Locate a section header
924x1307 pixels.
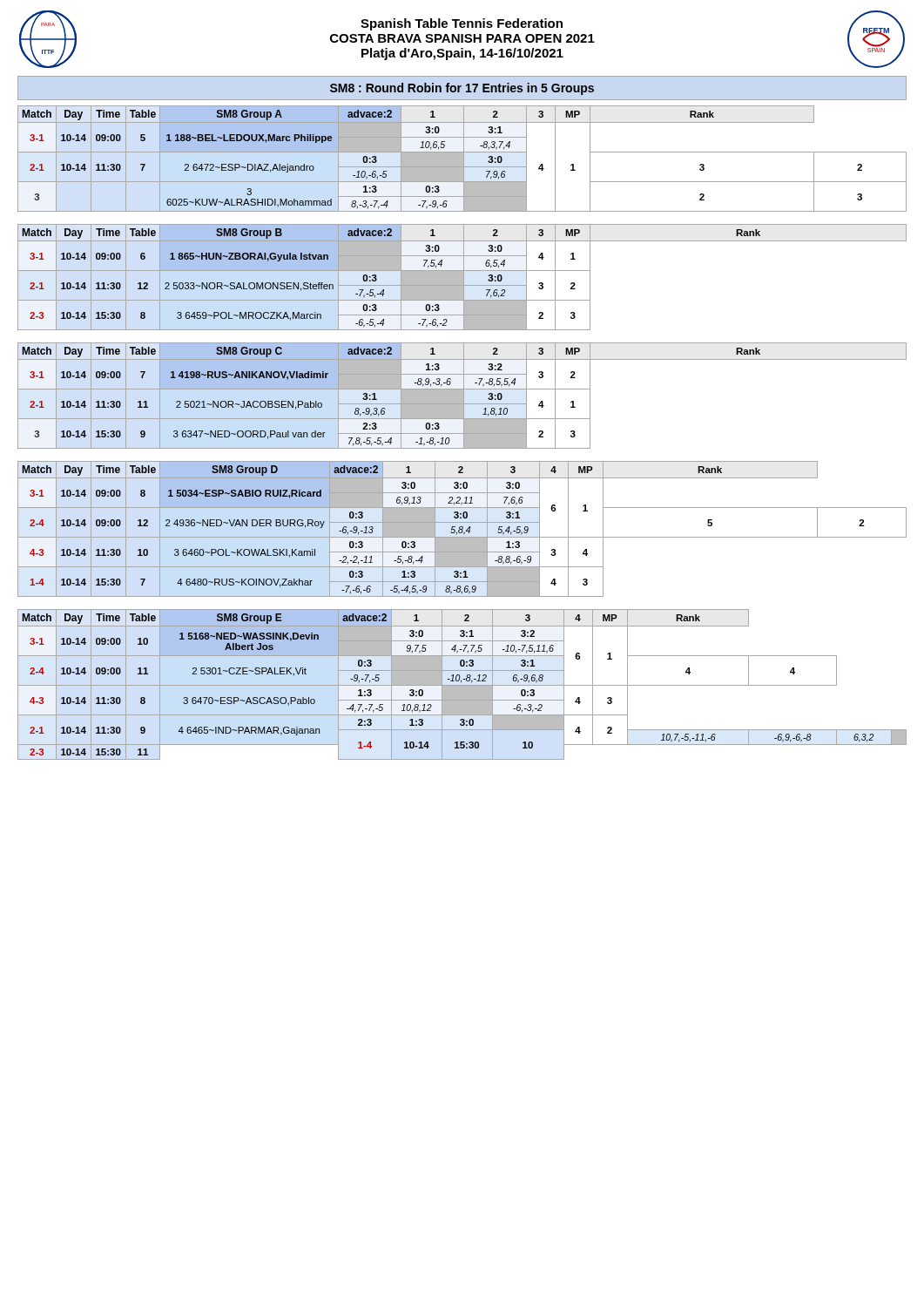point(462,88)
